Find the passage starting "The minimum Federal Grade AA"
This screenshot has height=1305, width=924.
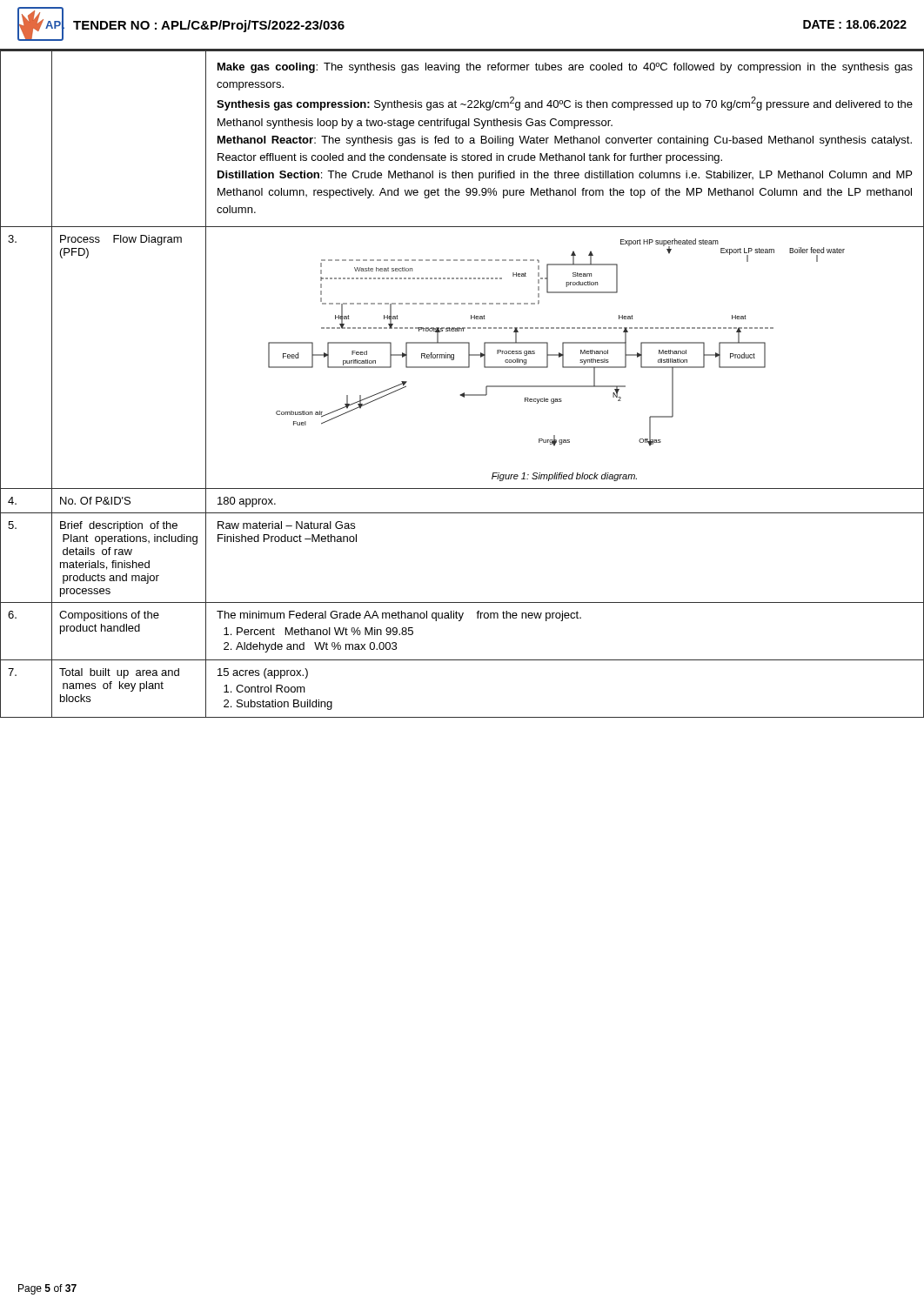pos(565,630)
